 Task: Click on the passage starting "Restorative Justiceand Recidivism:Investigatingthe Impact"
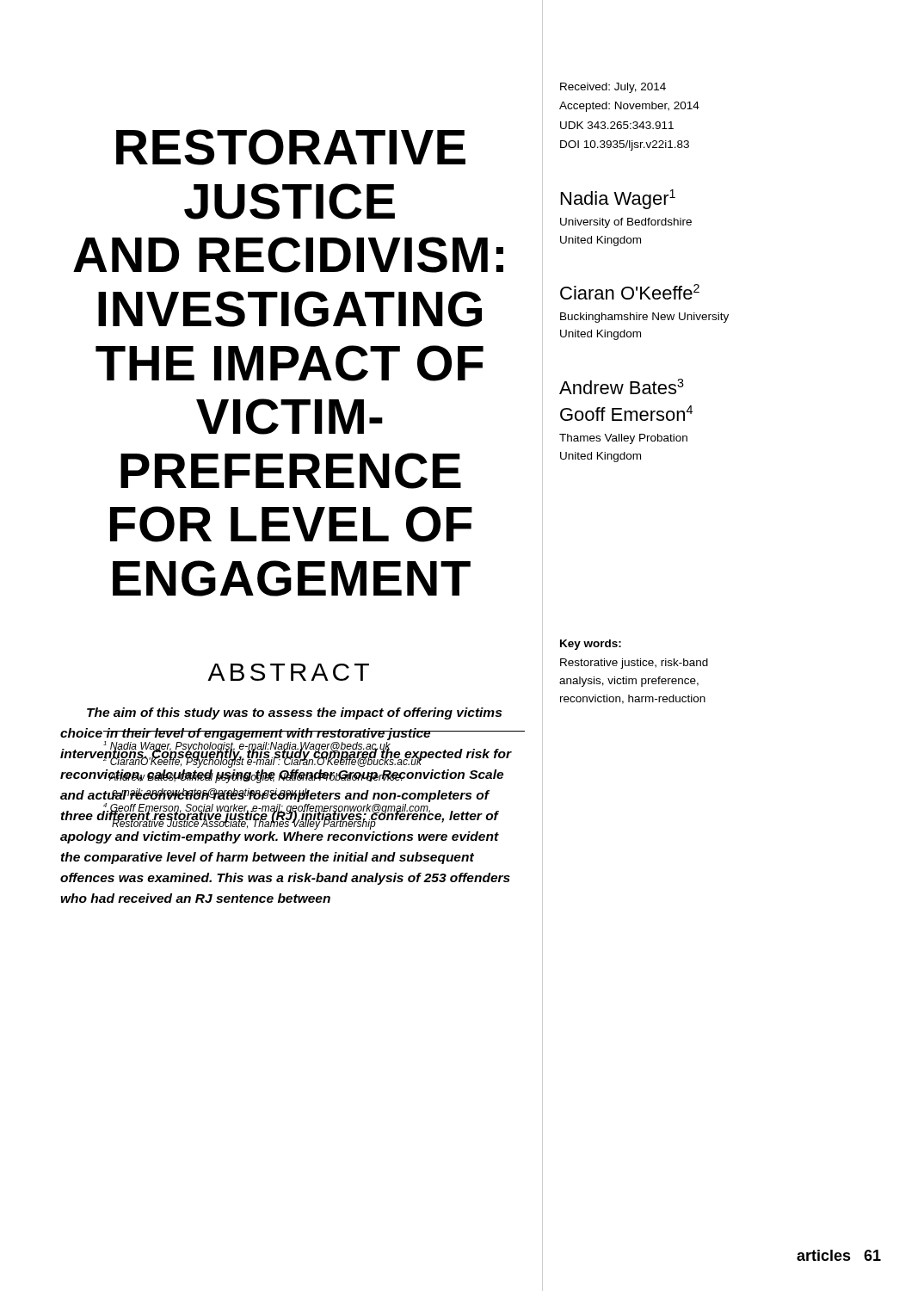click(x=290, y=363)
